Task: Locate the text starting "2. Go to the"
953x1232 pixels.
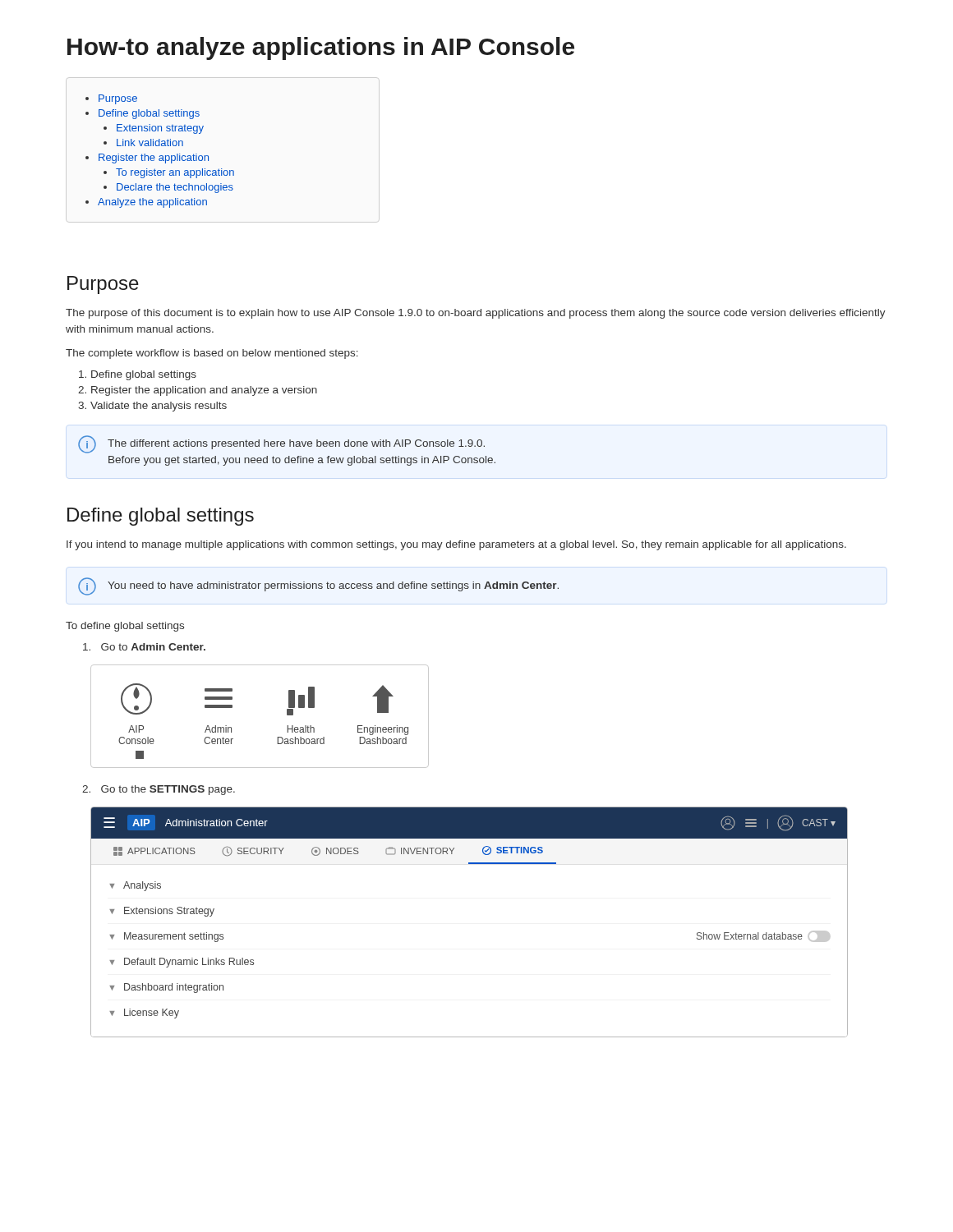Action: point(159,790)
